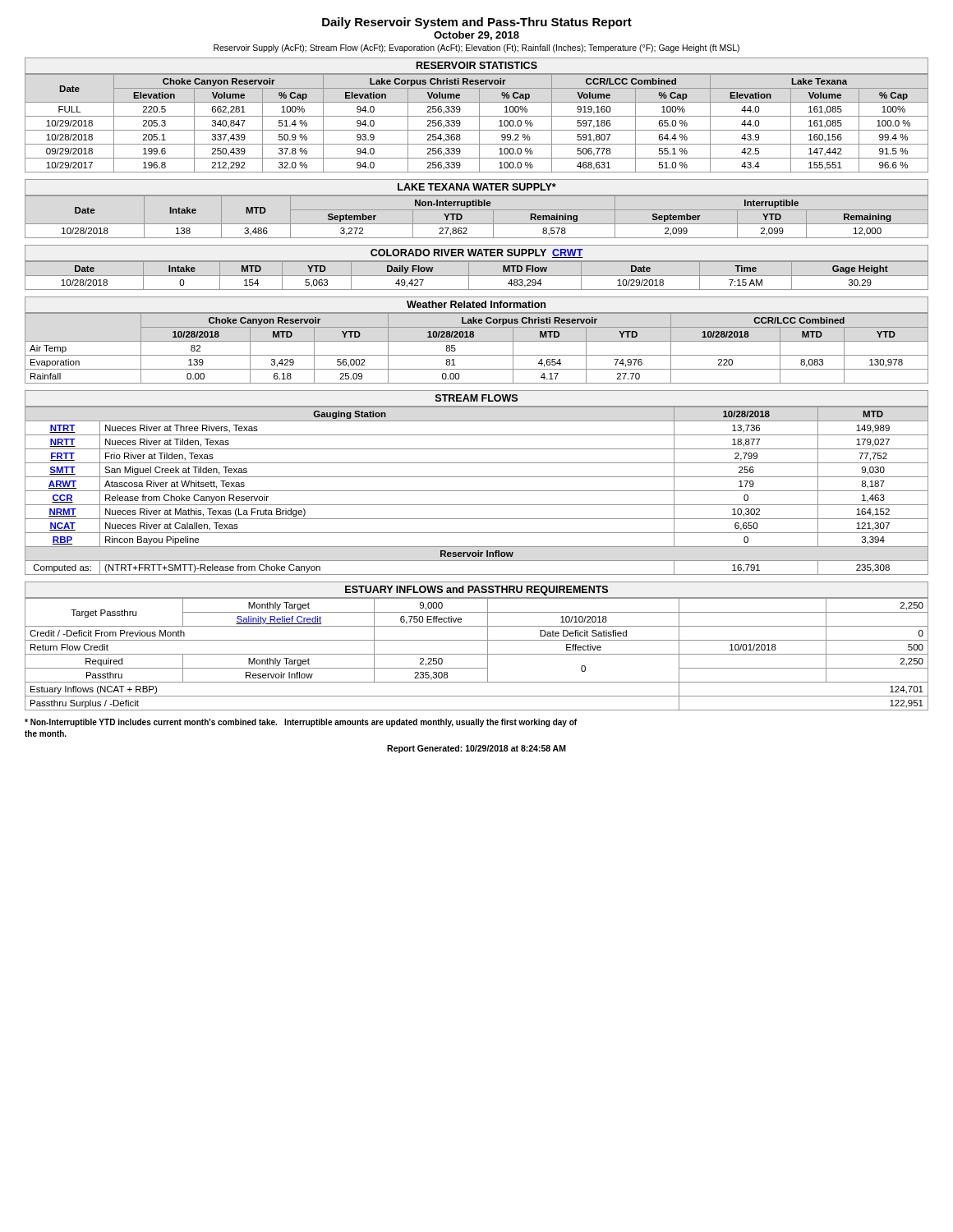
Task: Navigate to the text starting "ESTUARY INFLOWS and PASSTHRU REQUIREMENTS"
Action: 476,590
